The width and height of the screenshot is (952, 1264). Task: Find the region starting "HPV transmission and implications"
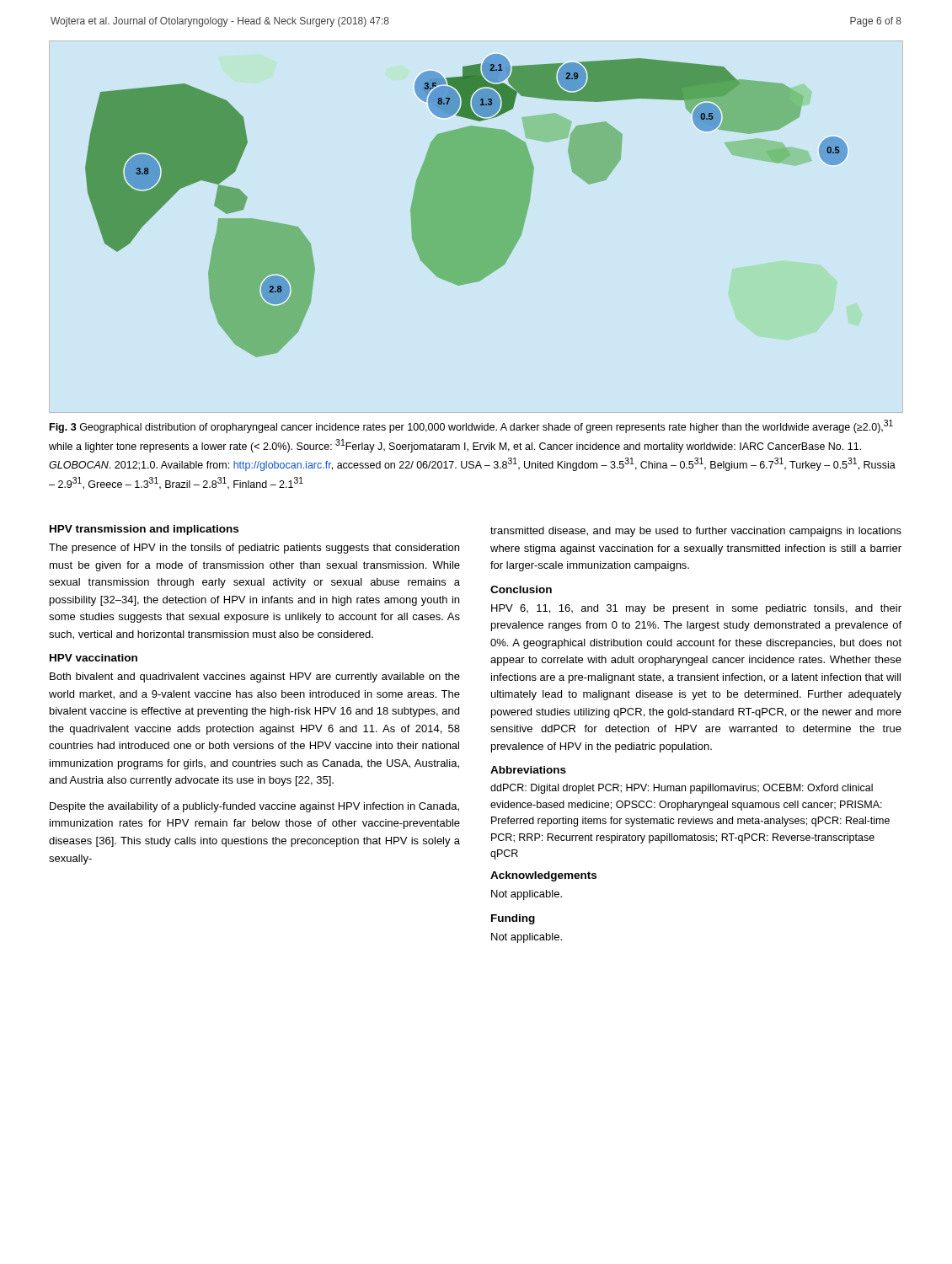pos(144,530)
